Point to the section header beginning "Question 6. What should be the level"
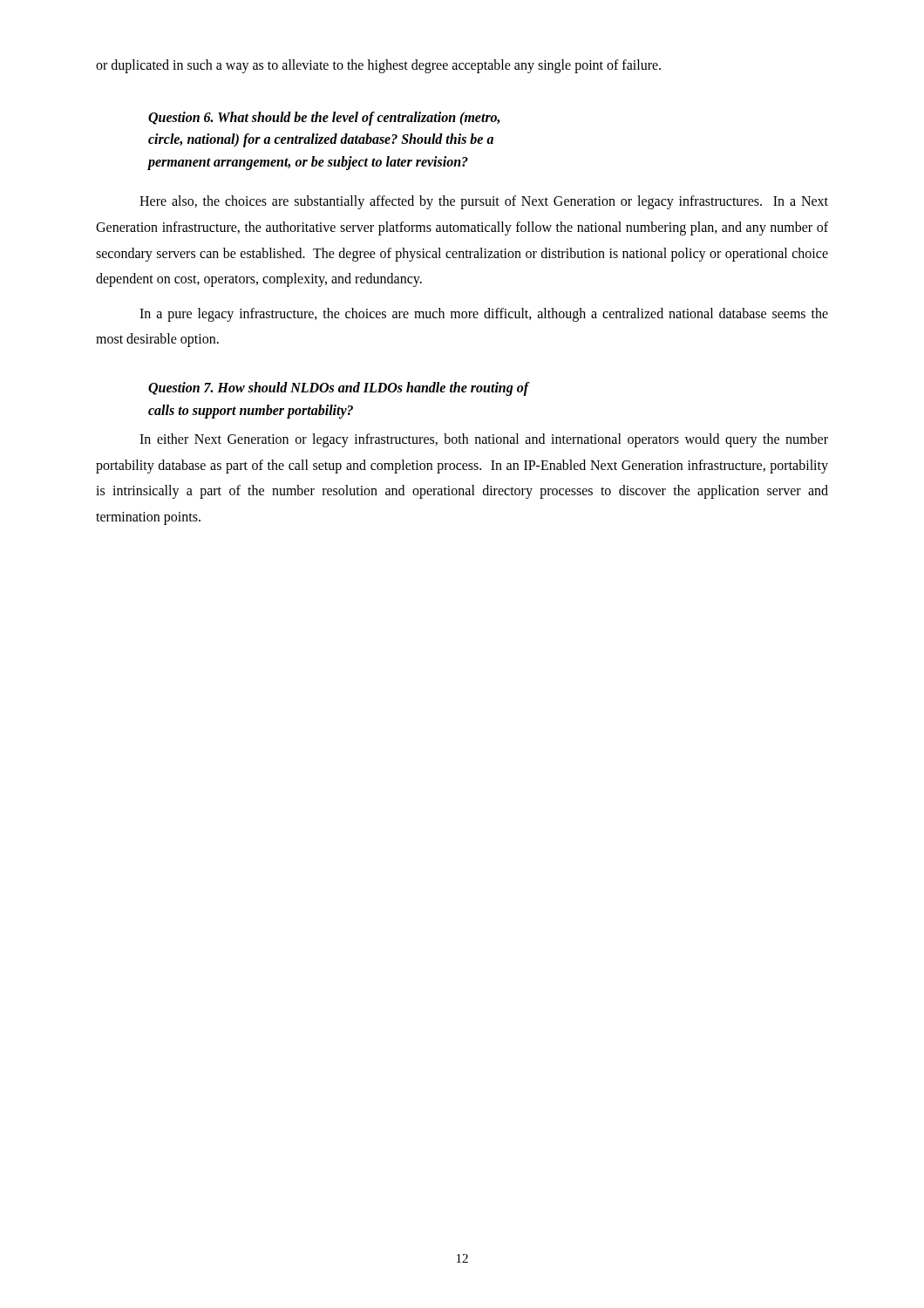The width and height of the screenshot is (924, 1308). coord(325,139)
